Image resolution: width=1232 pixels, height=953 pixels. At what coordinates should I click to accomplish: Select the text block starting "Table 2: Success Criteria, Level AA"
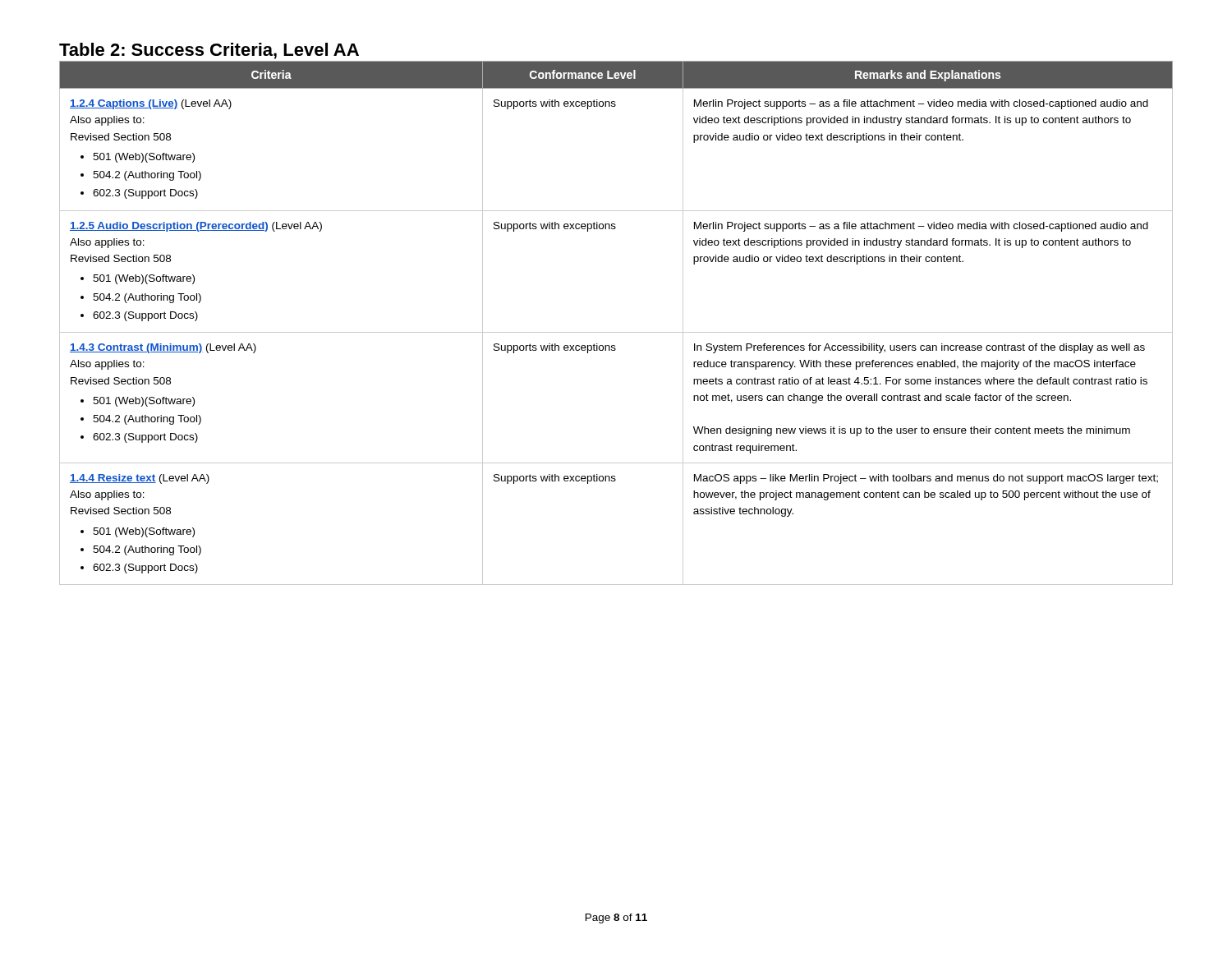point(209,50)
